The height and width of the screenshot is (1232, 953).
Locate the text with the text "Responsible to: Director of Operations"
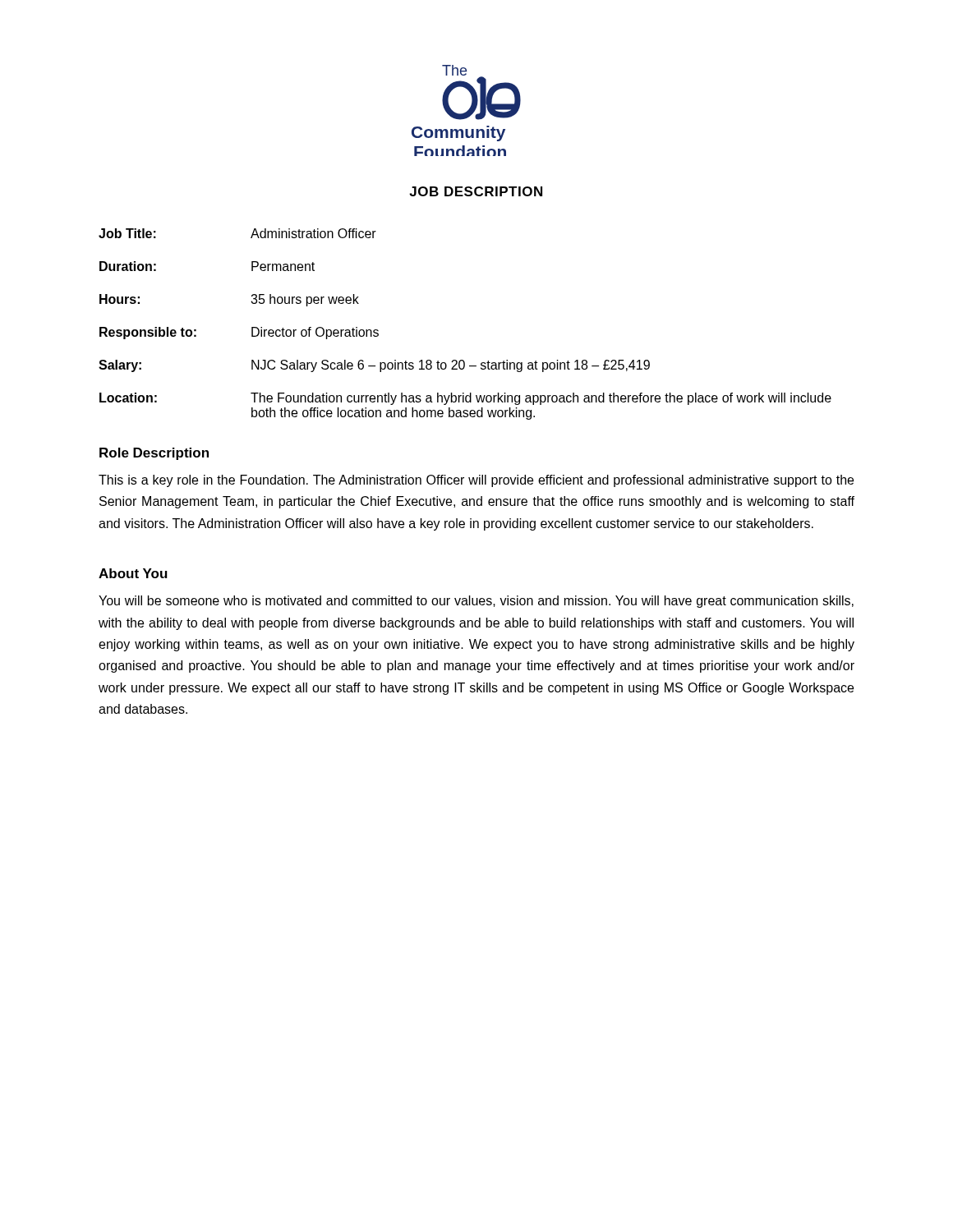pos(150,333)
